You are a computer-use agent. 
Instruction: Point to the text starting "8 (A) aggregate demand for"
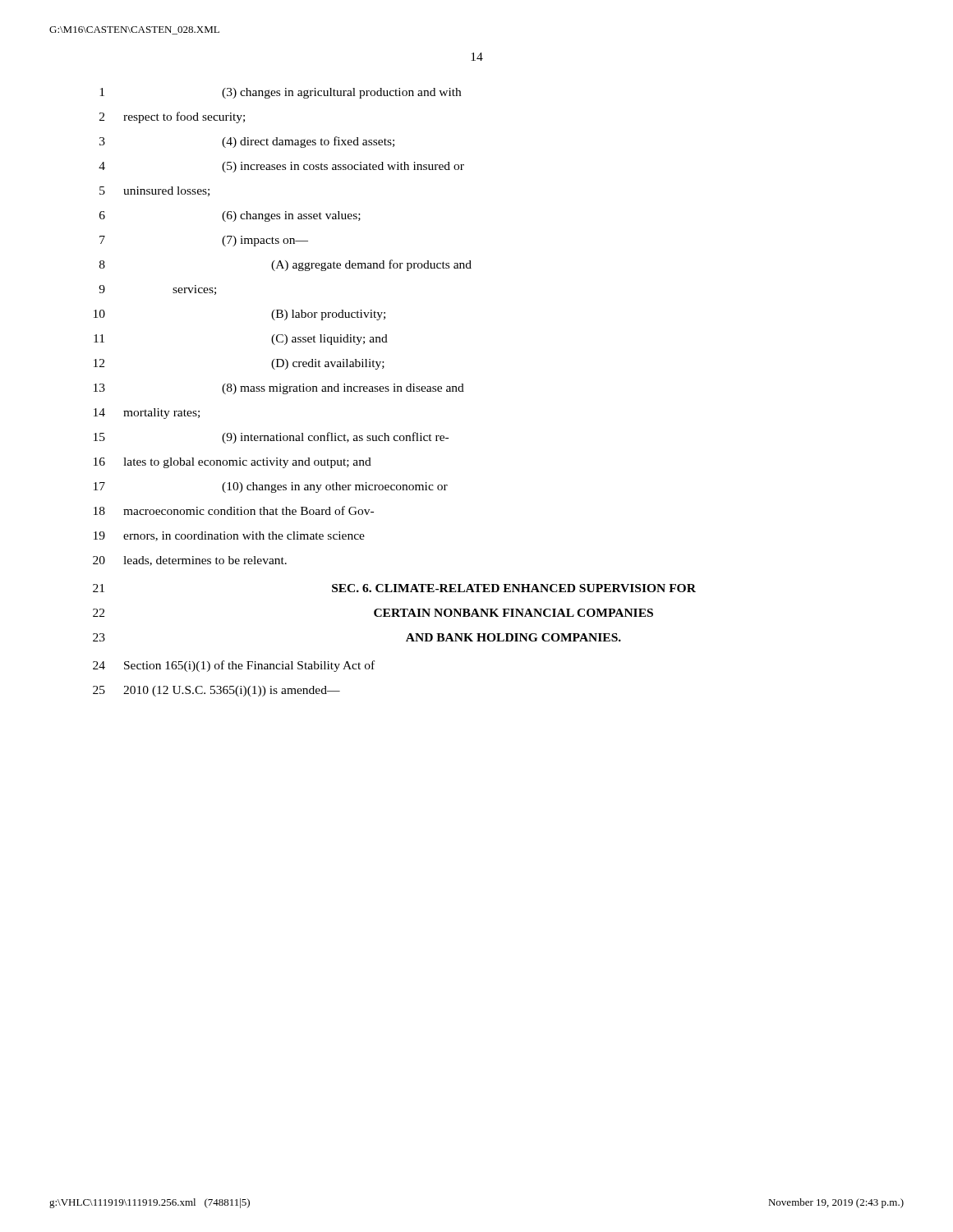476,265
